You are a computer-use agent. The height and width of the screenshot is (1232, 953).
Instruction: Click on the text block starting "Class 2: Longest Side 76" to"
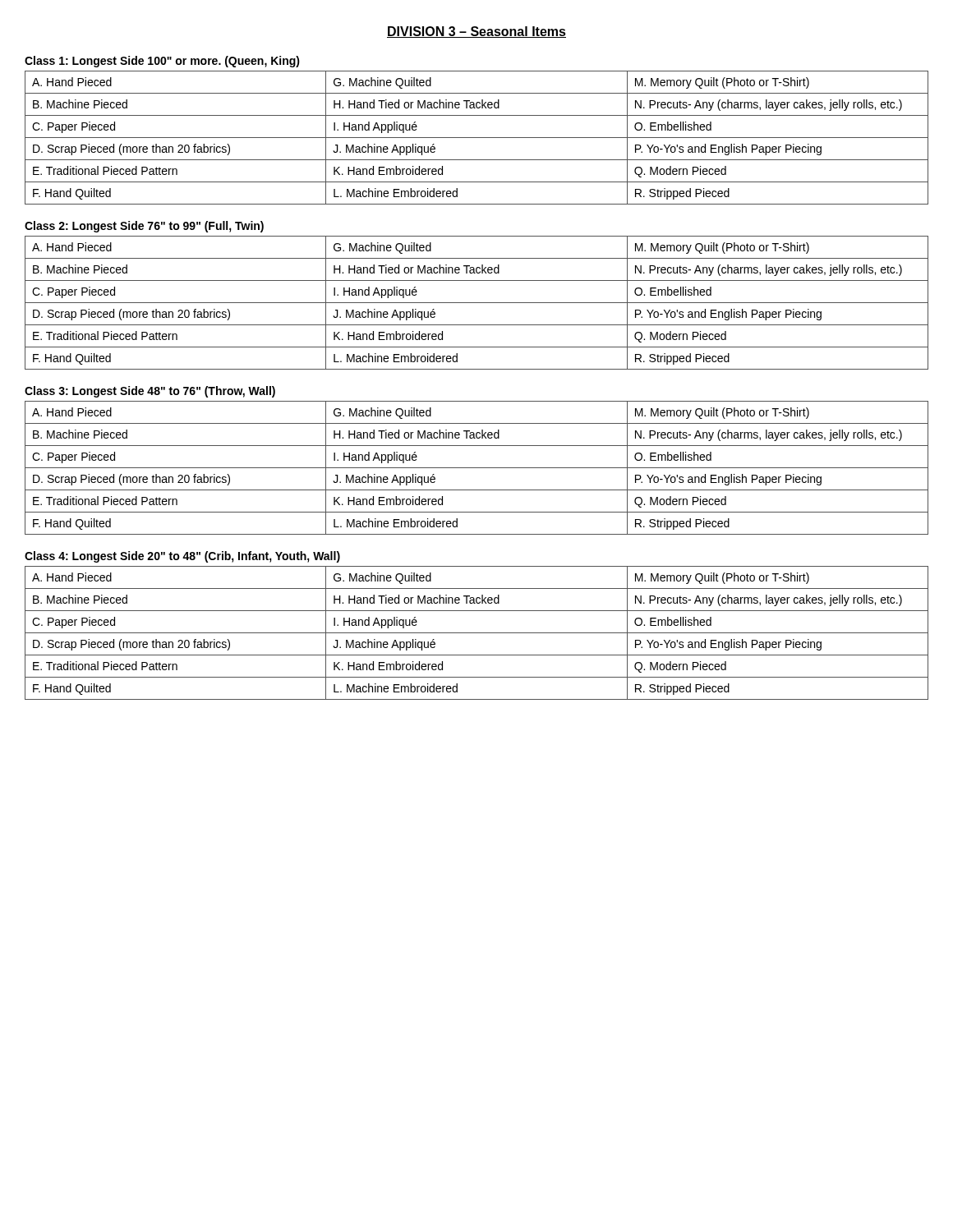[x=144, y=226]
